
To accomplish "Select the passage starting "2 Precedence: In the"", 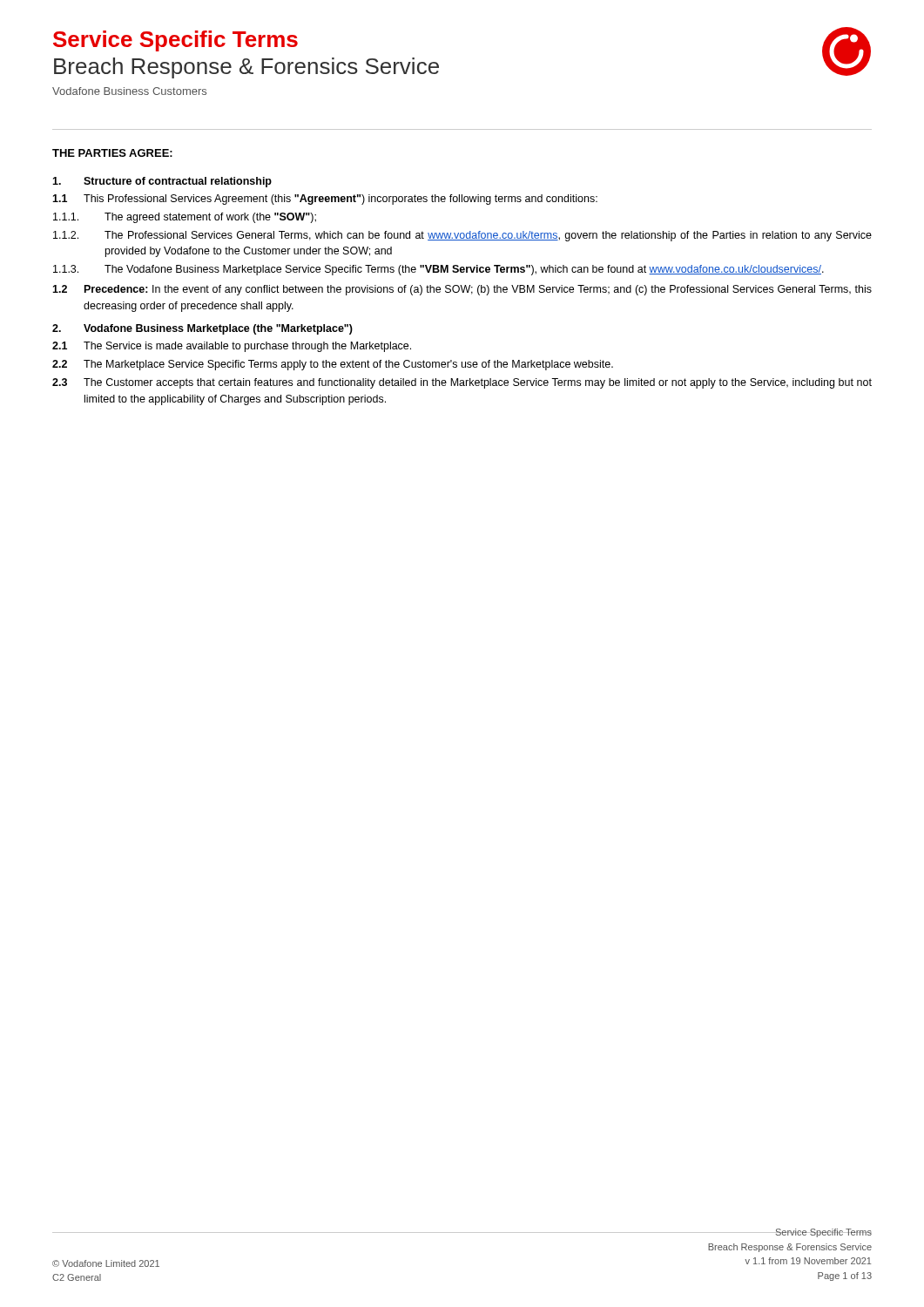I will pyautogui.click(x=462, y=298).
